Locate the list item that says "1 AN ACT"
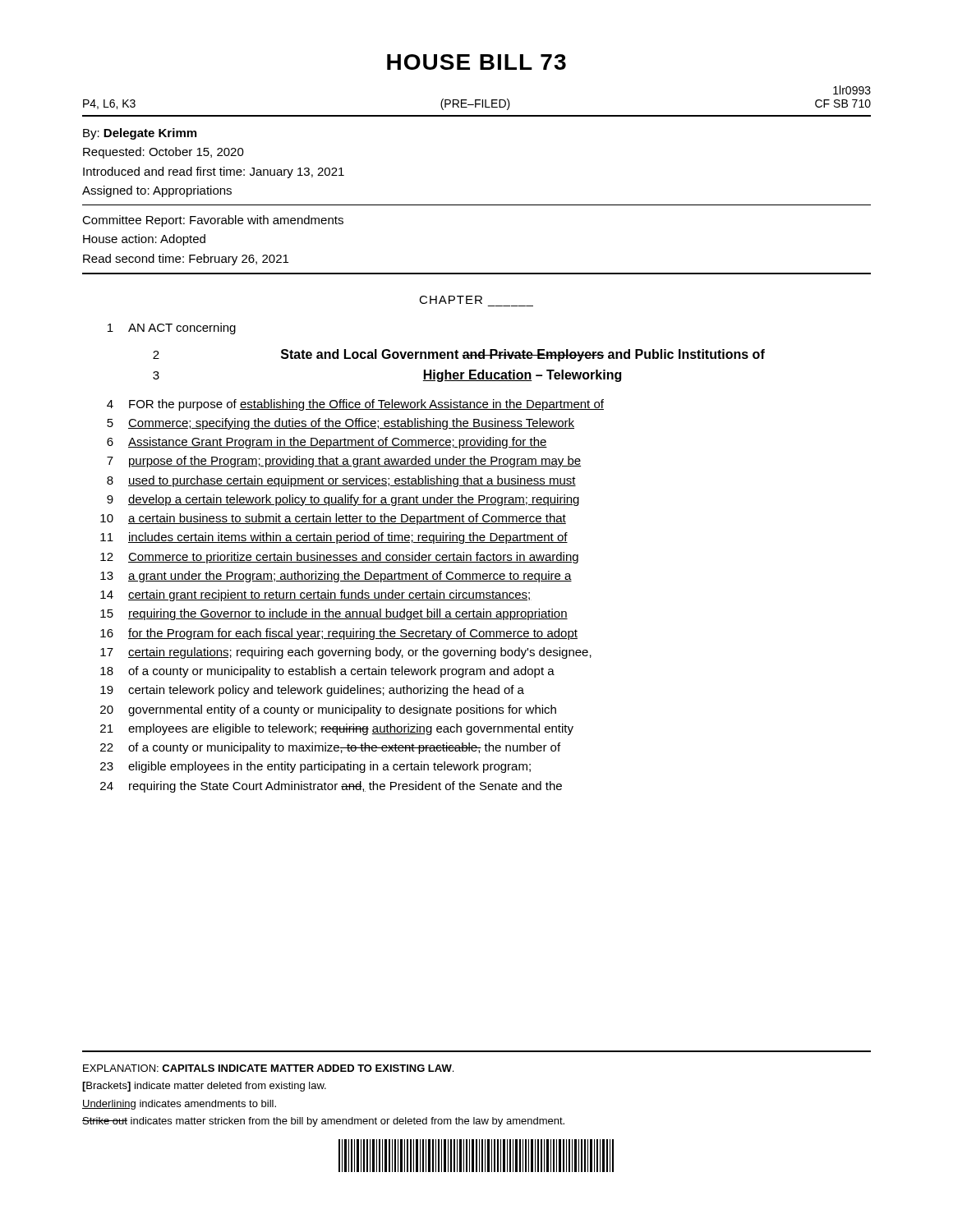The width and height of the screenshot is (953, 1232). pyautogui.click(x=159, y=327)
